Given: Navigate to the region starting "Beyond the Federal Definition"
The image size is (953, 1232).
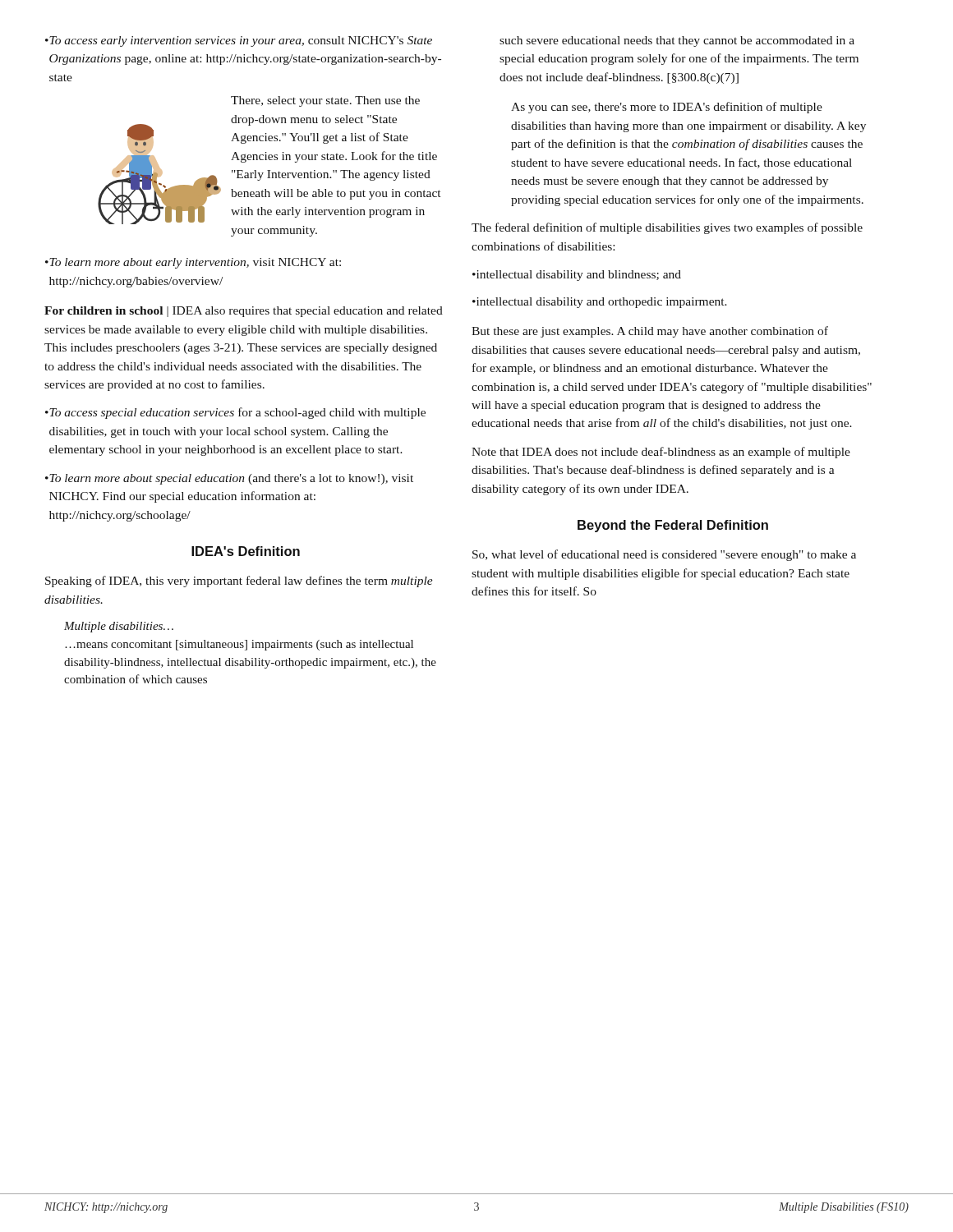Looking at the screenshot, I should pos(673,525).
